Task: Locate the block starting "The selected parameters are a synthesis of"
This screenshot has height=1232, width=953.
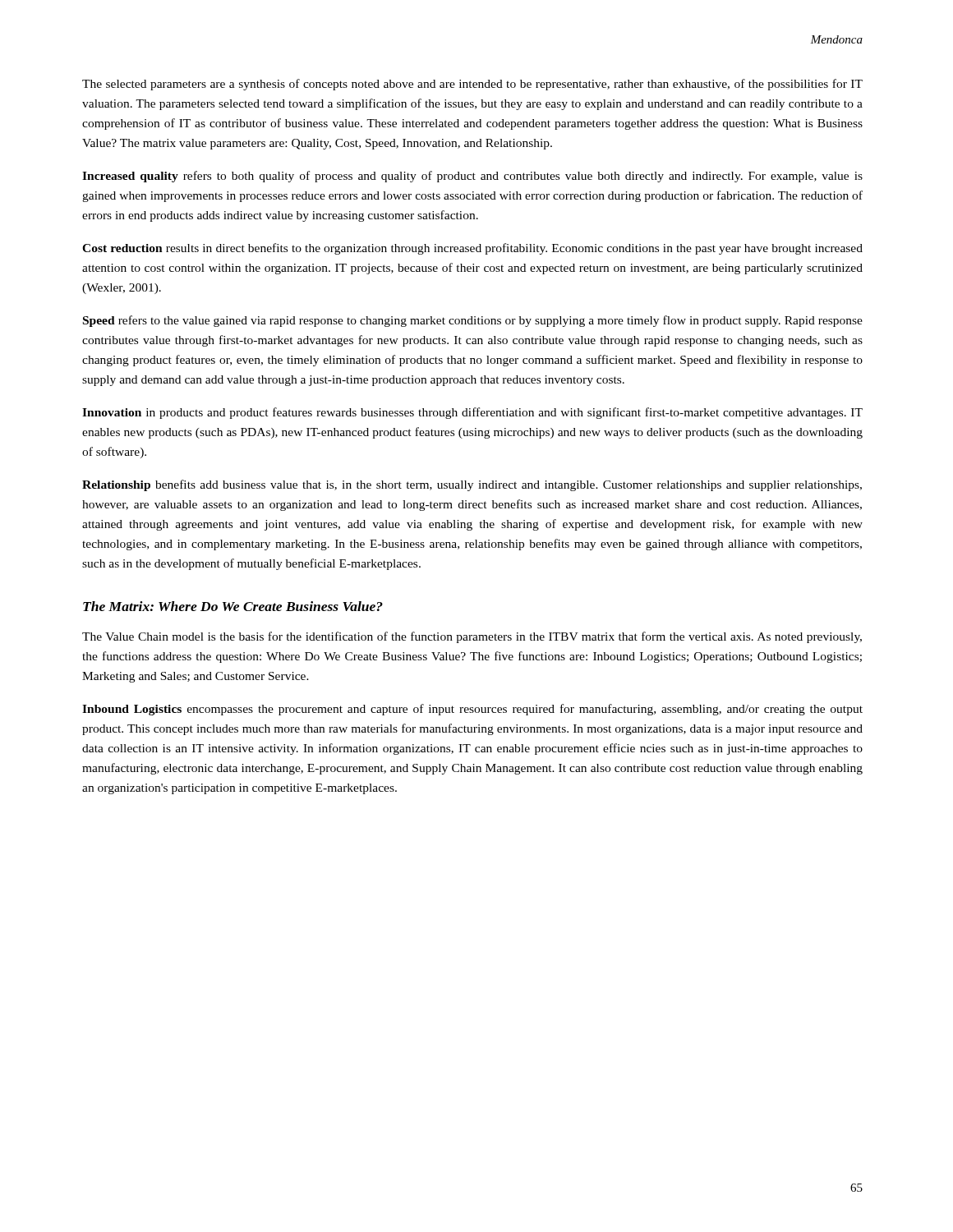Action: click(472, 113)
